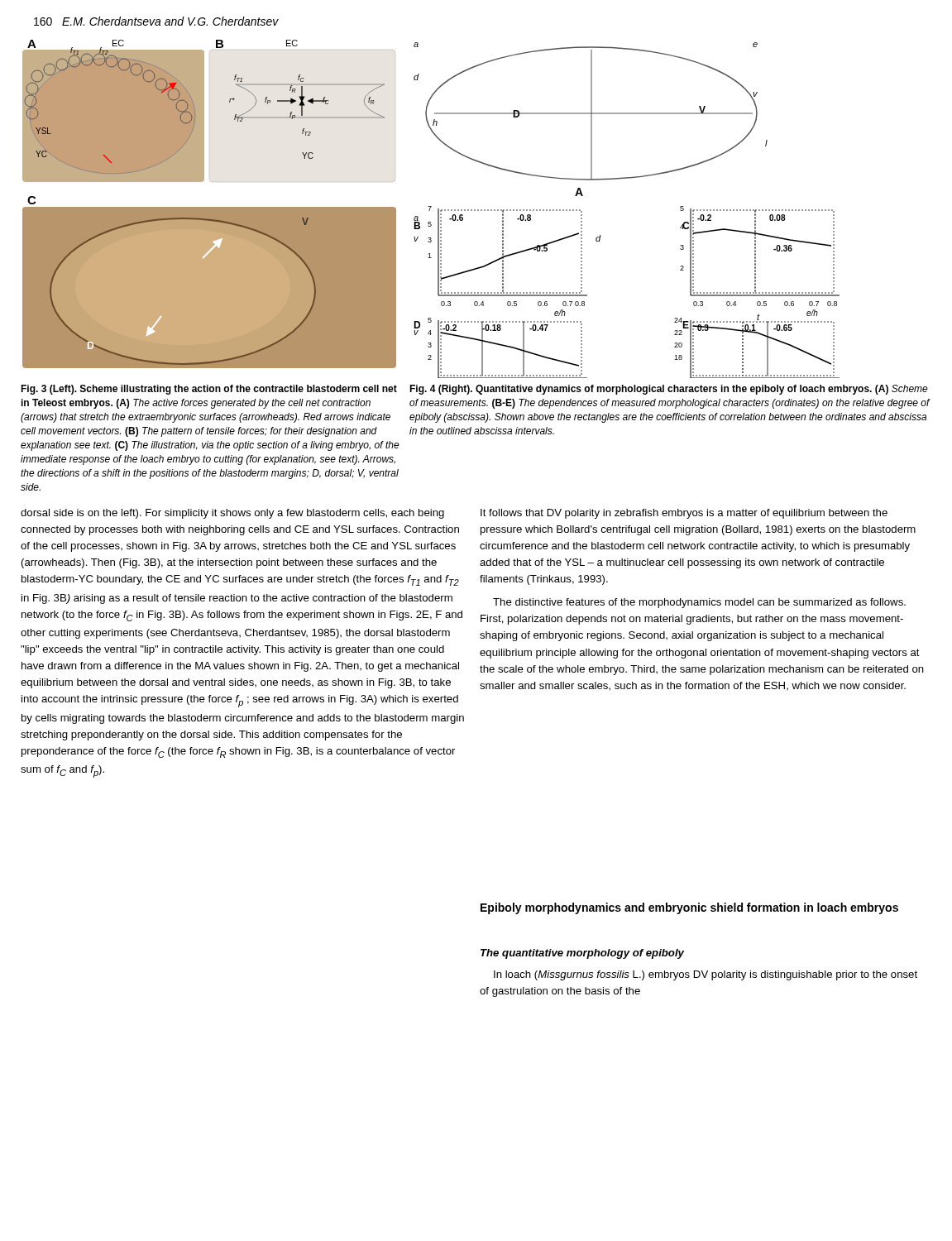
Task: Find the passage starting "Epiboly morphodynamics and embryonic shield formation"
Action: [689, 908]
